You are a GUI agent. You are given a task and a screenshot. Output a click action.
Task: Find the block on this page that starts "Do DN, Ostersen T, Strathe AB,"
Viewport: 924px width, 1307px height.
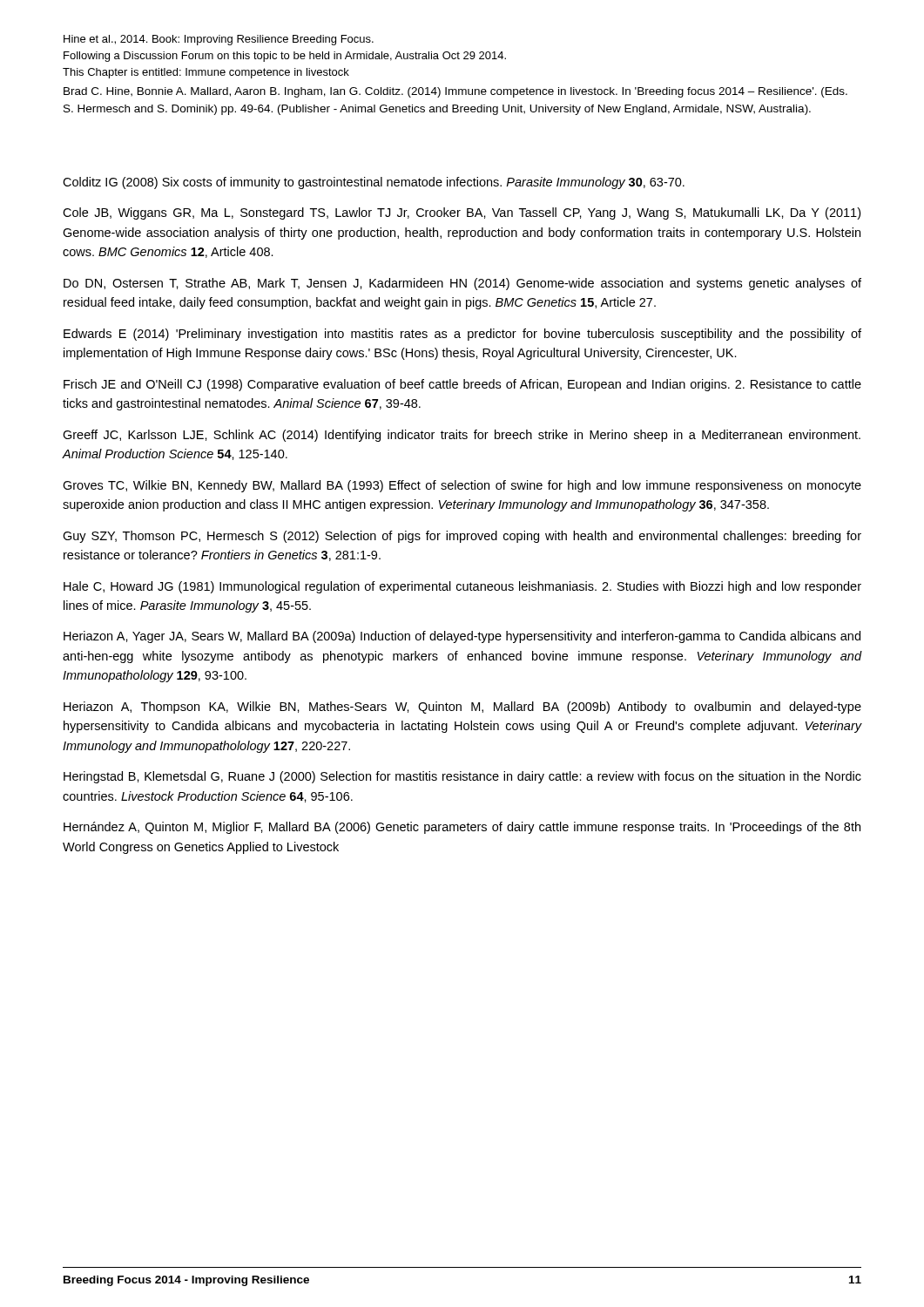coord(462,293)
